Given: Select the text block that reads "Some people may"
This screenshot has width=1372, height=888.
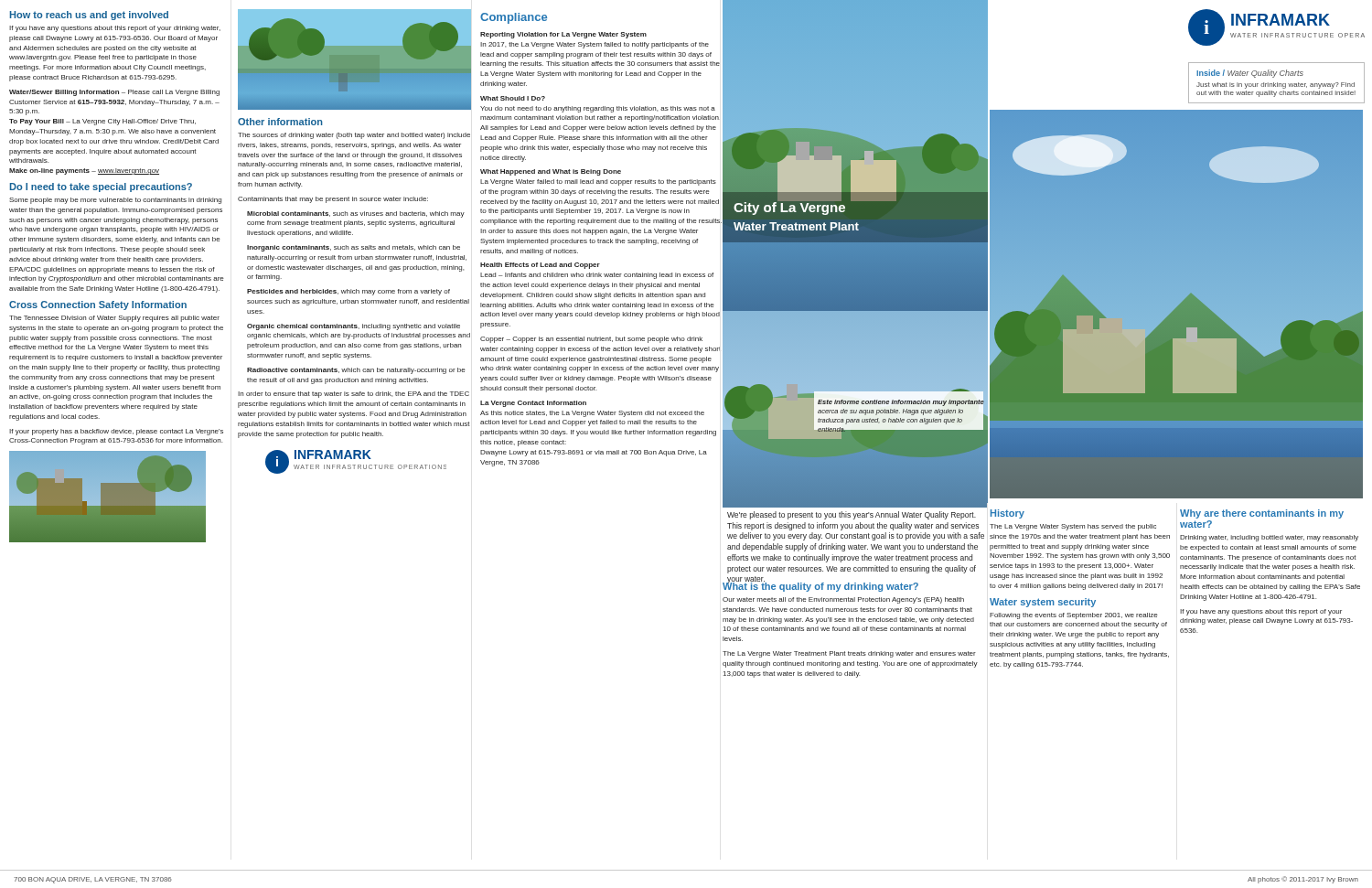Looking at the screenshot, I should point(117,245).
